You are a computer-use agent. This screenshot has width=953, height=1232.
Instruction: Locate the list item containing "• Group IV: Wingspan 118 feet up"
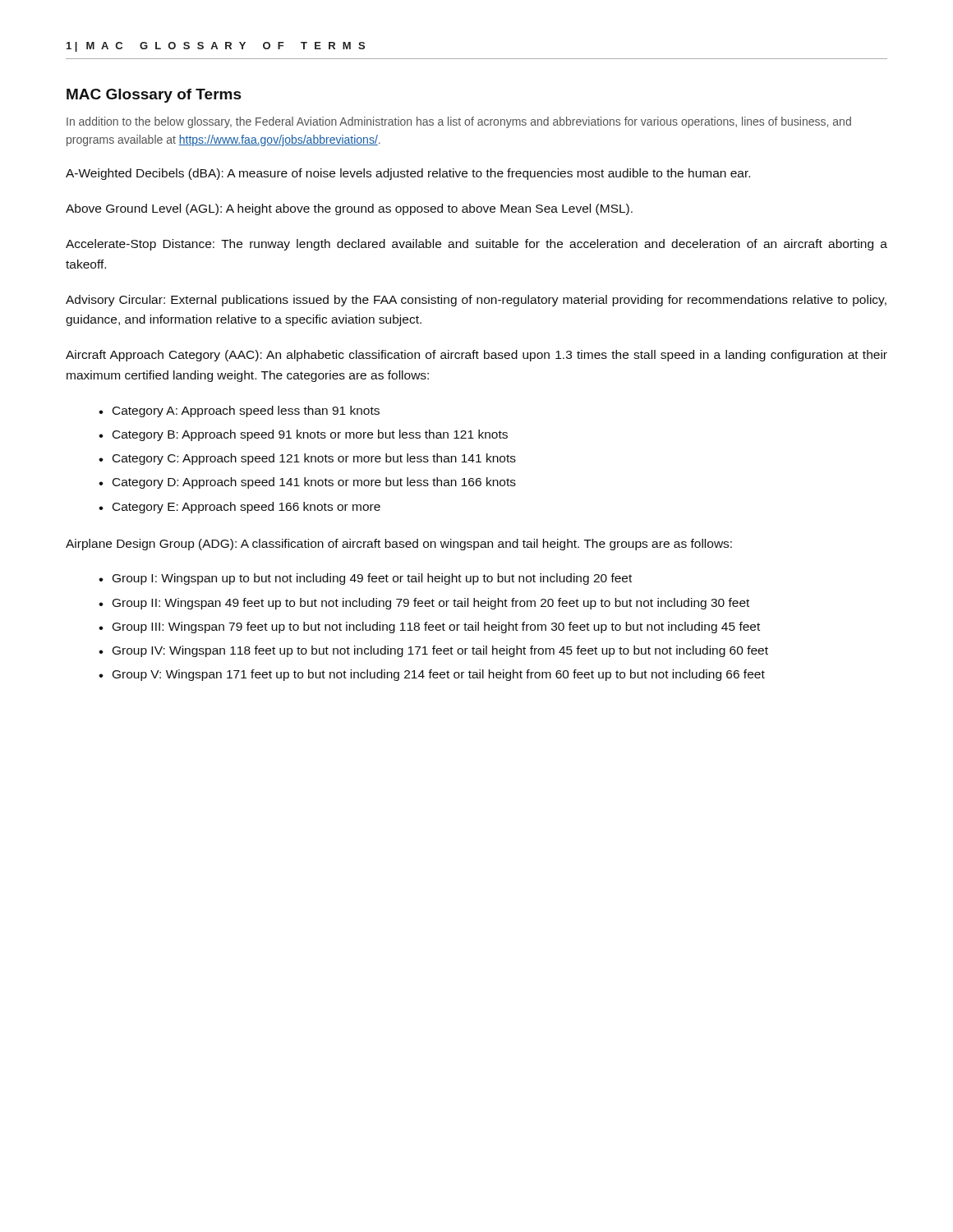coord(493,652)
